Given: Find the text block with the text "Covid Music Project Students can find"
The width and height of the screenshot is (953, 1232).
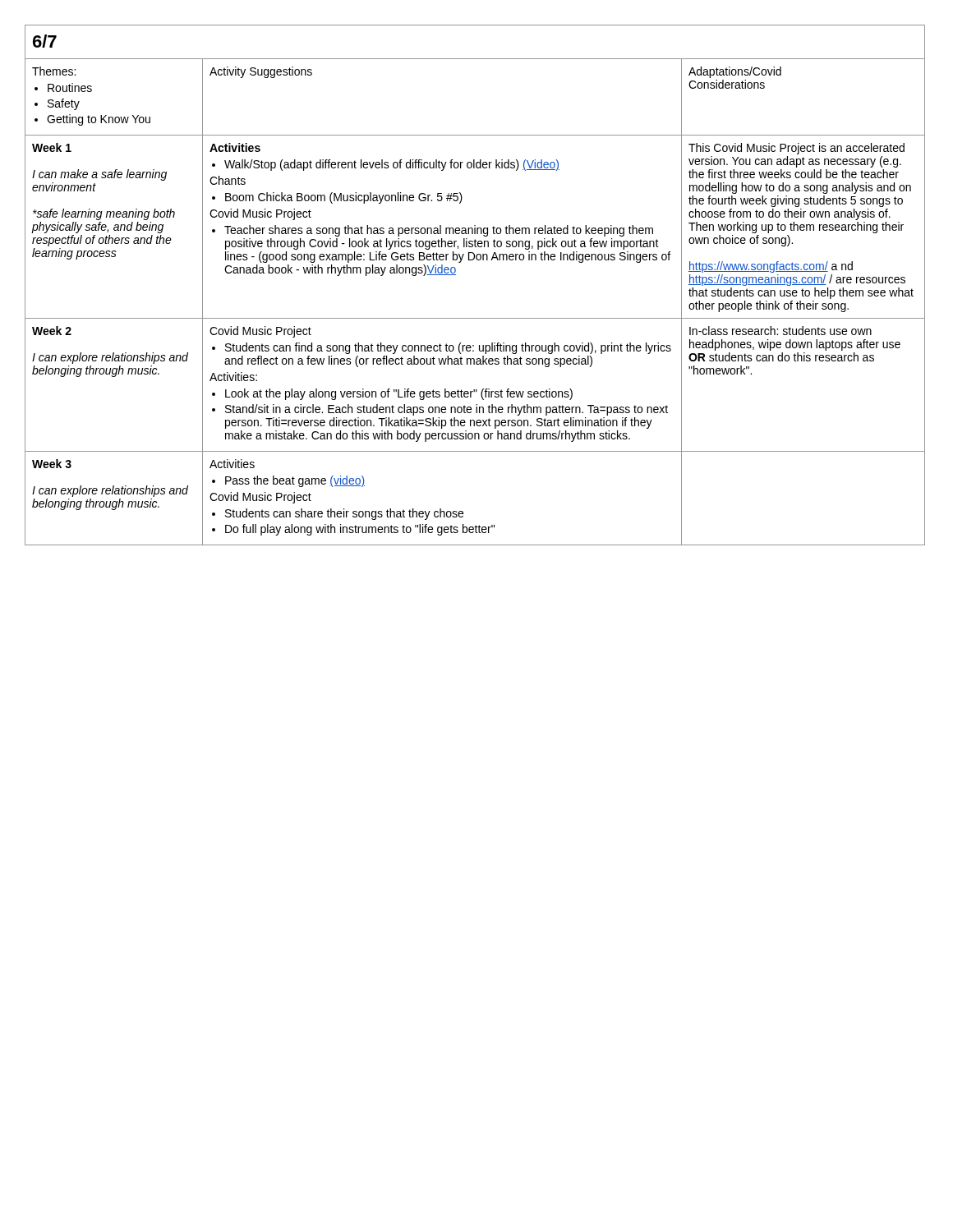Looking at the screenshot, I should coord(442,383).
